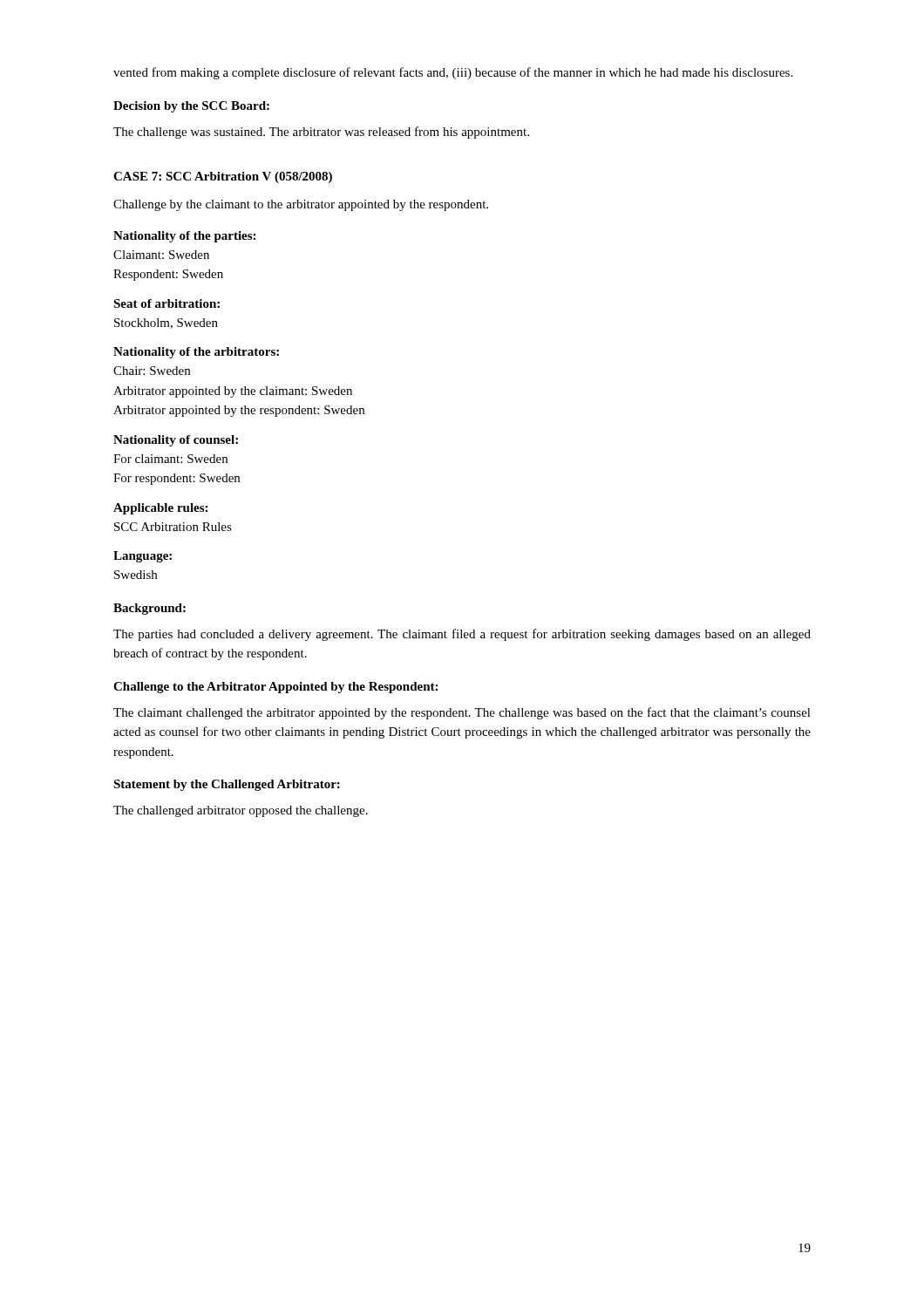The height and width of the screenshot is (1308, 924).
Task: Click on the region starting "The challenged arbitrator opposed"
Action: [241, 811]
